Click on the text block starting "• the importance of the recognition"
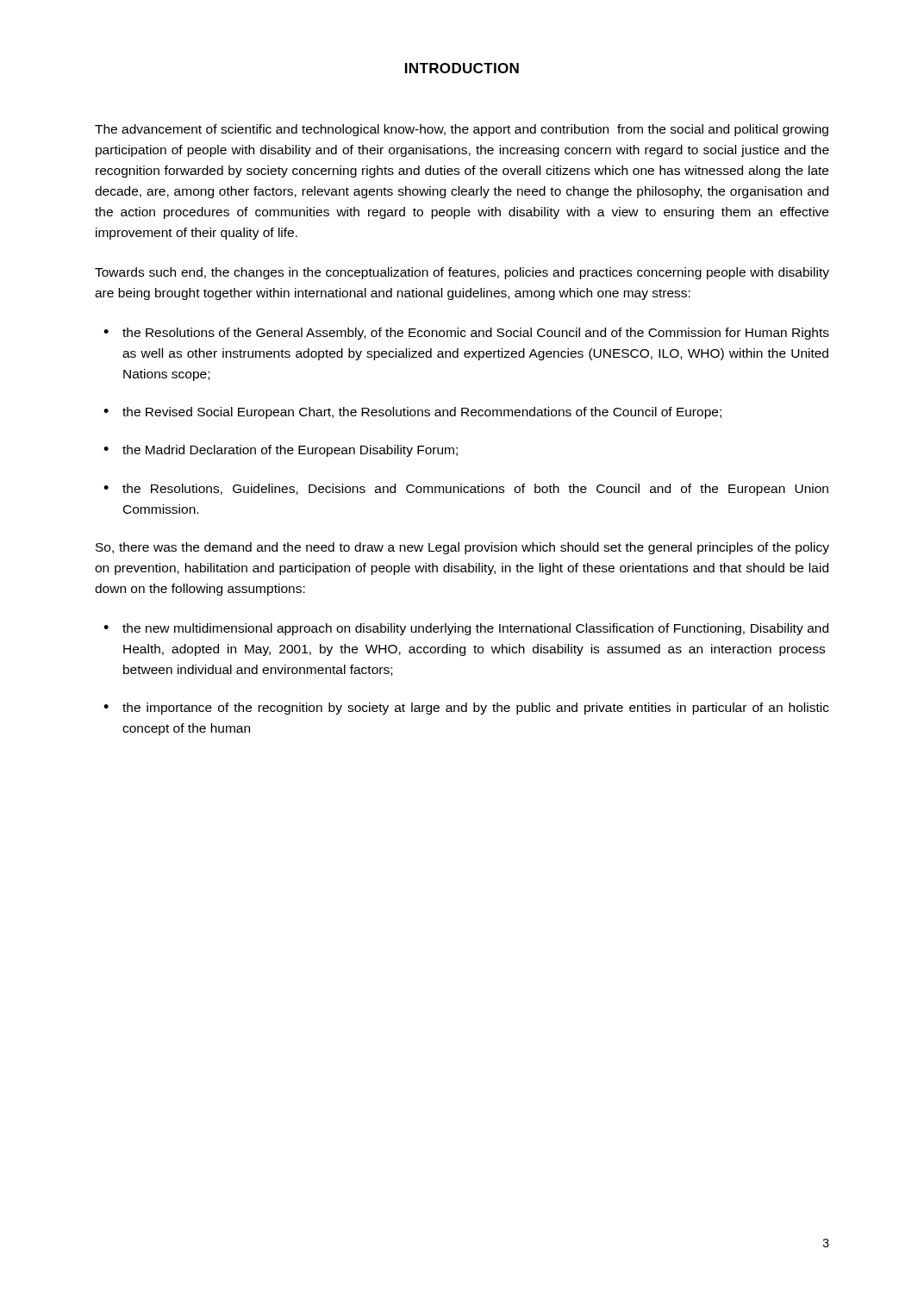This screenshot has height=1293, width=924. pyautogui.click(x=466, y=718)
